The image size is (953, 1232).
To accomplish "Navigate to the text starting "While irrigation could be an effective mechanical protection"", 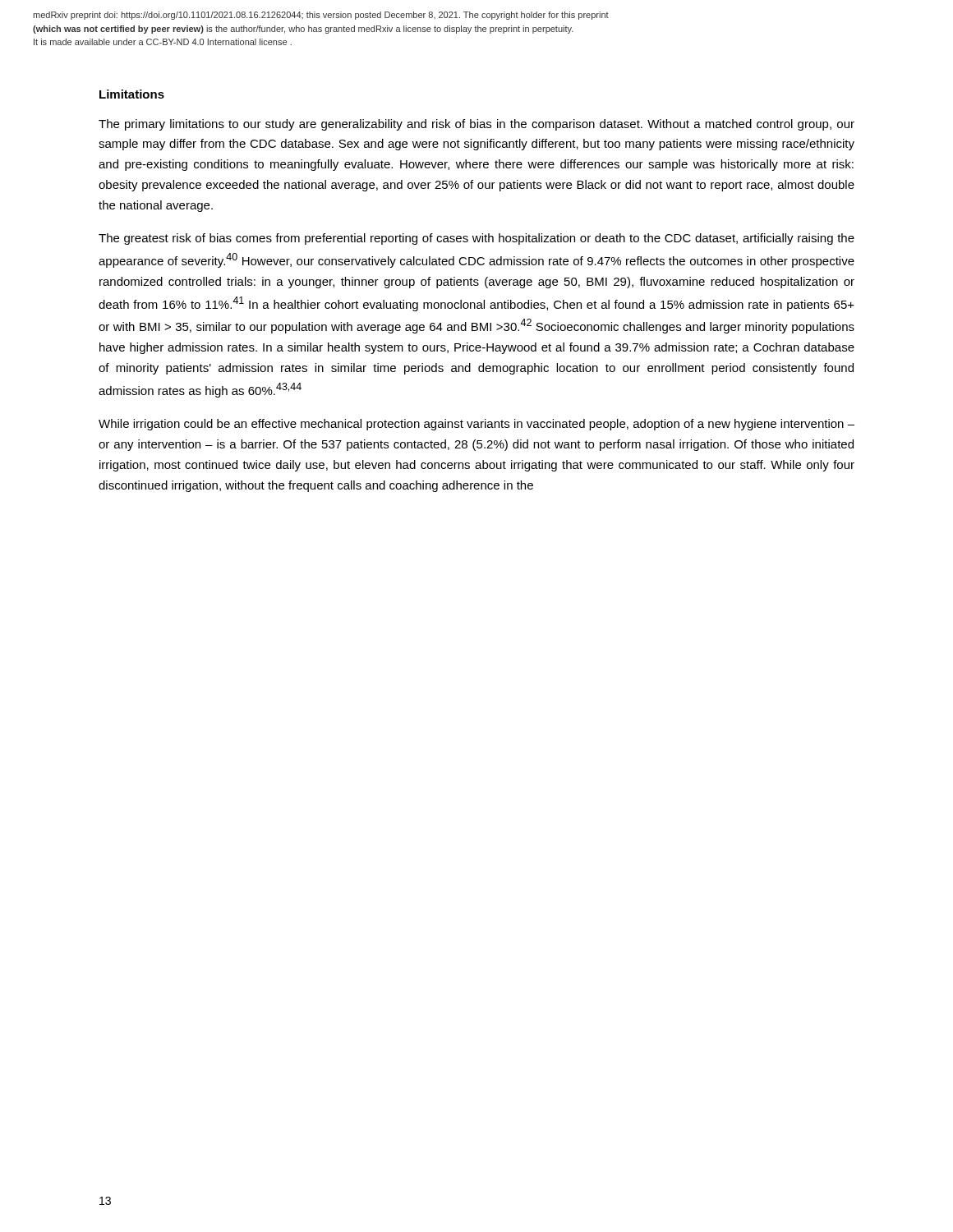I will (x=476, y=454).
